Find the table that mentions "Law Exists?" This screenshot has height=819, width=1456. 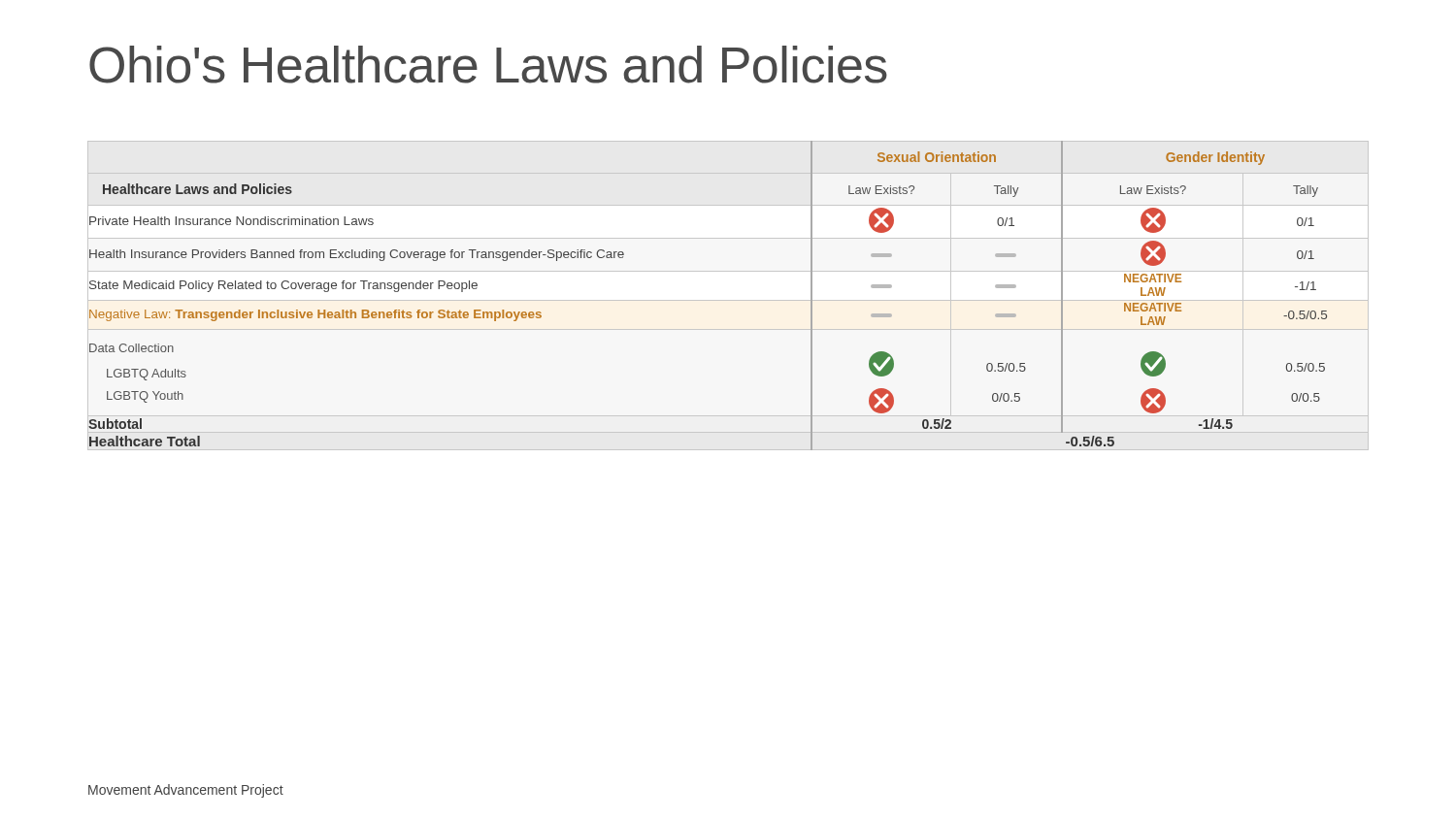[x=728, y=295]
